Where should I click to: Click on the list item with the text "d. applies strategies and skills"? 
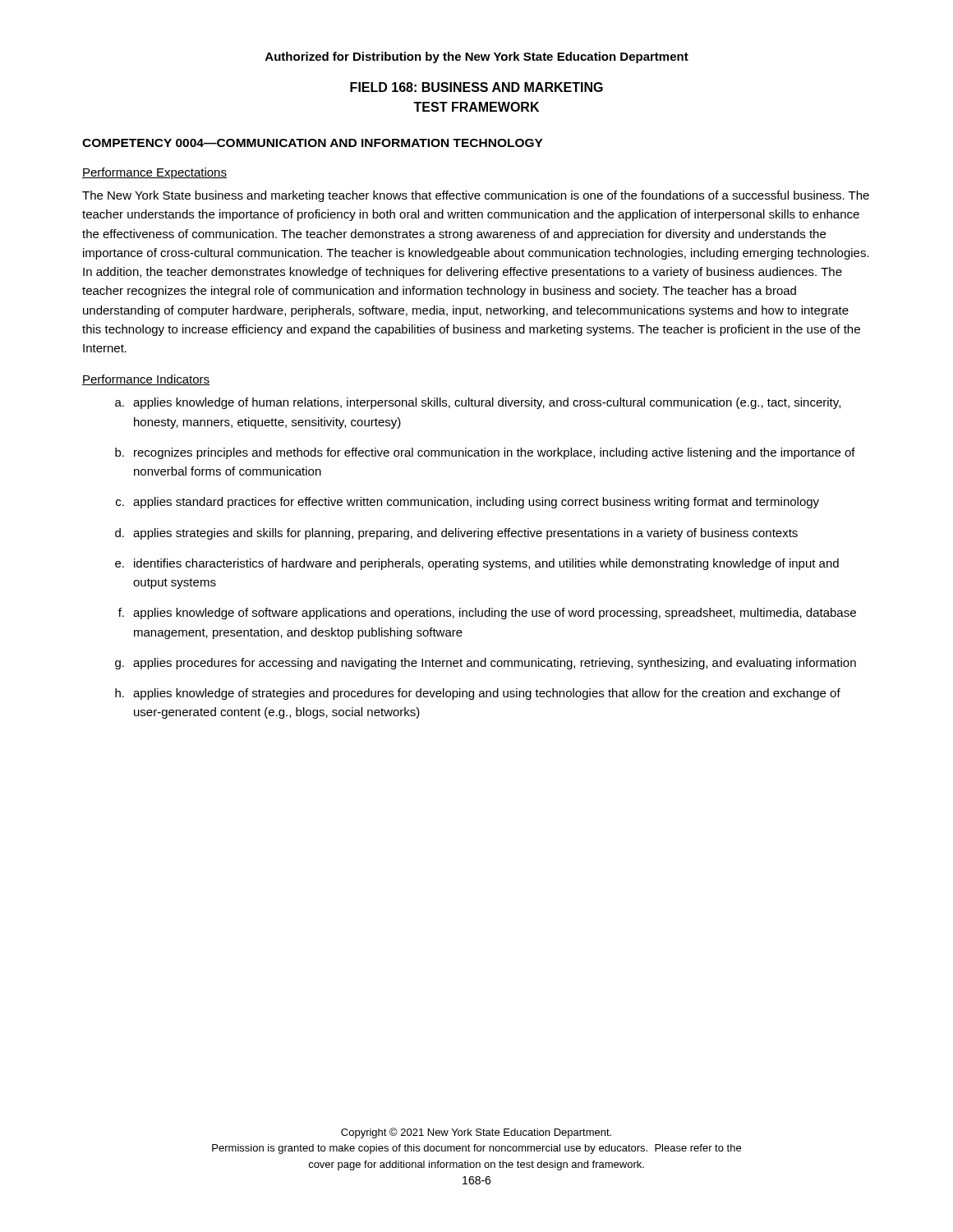point(476,532)
